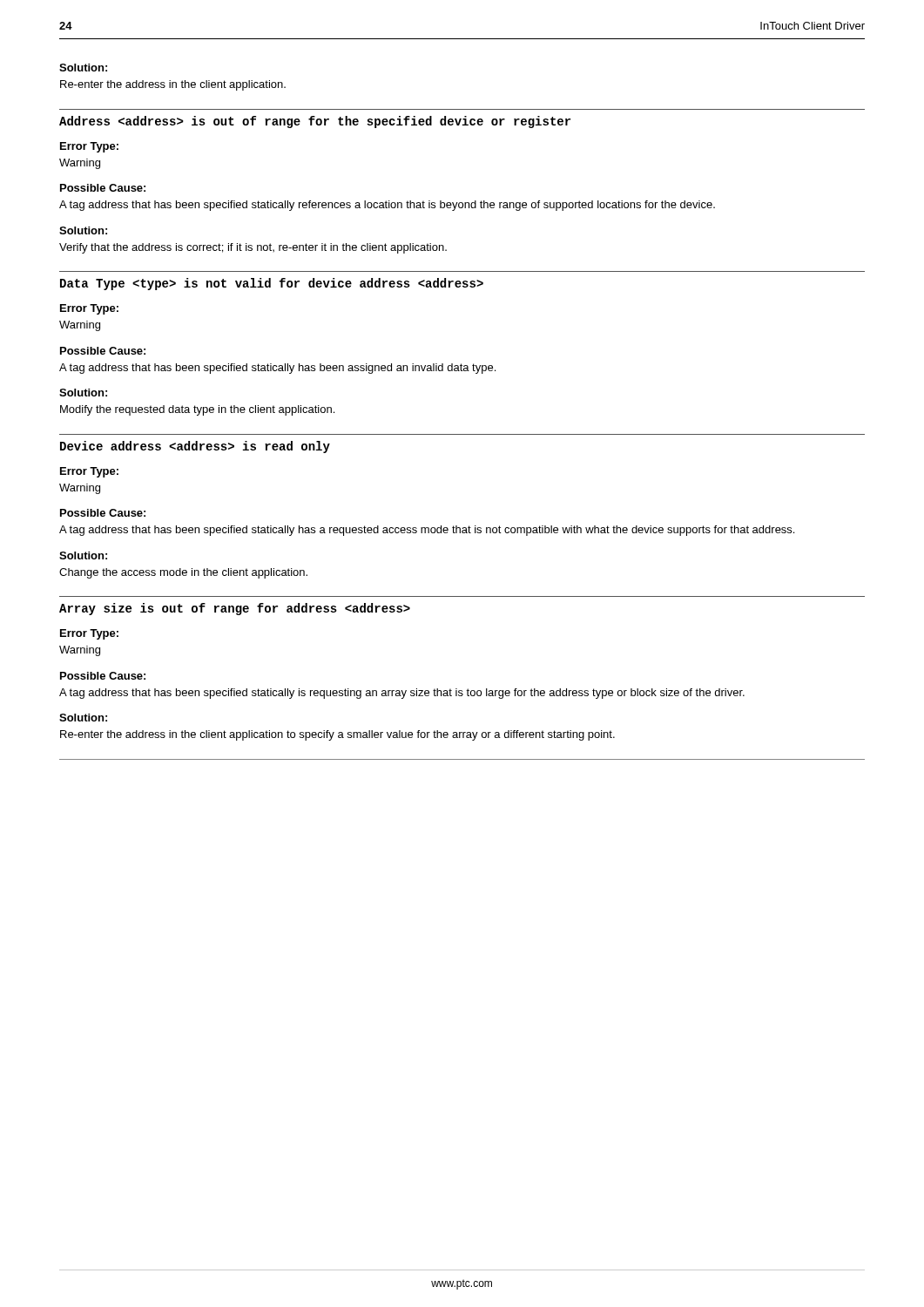
Task: Find the section header containing "Array size is"
Action: pyautogui.click(x=235, y=609)
